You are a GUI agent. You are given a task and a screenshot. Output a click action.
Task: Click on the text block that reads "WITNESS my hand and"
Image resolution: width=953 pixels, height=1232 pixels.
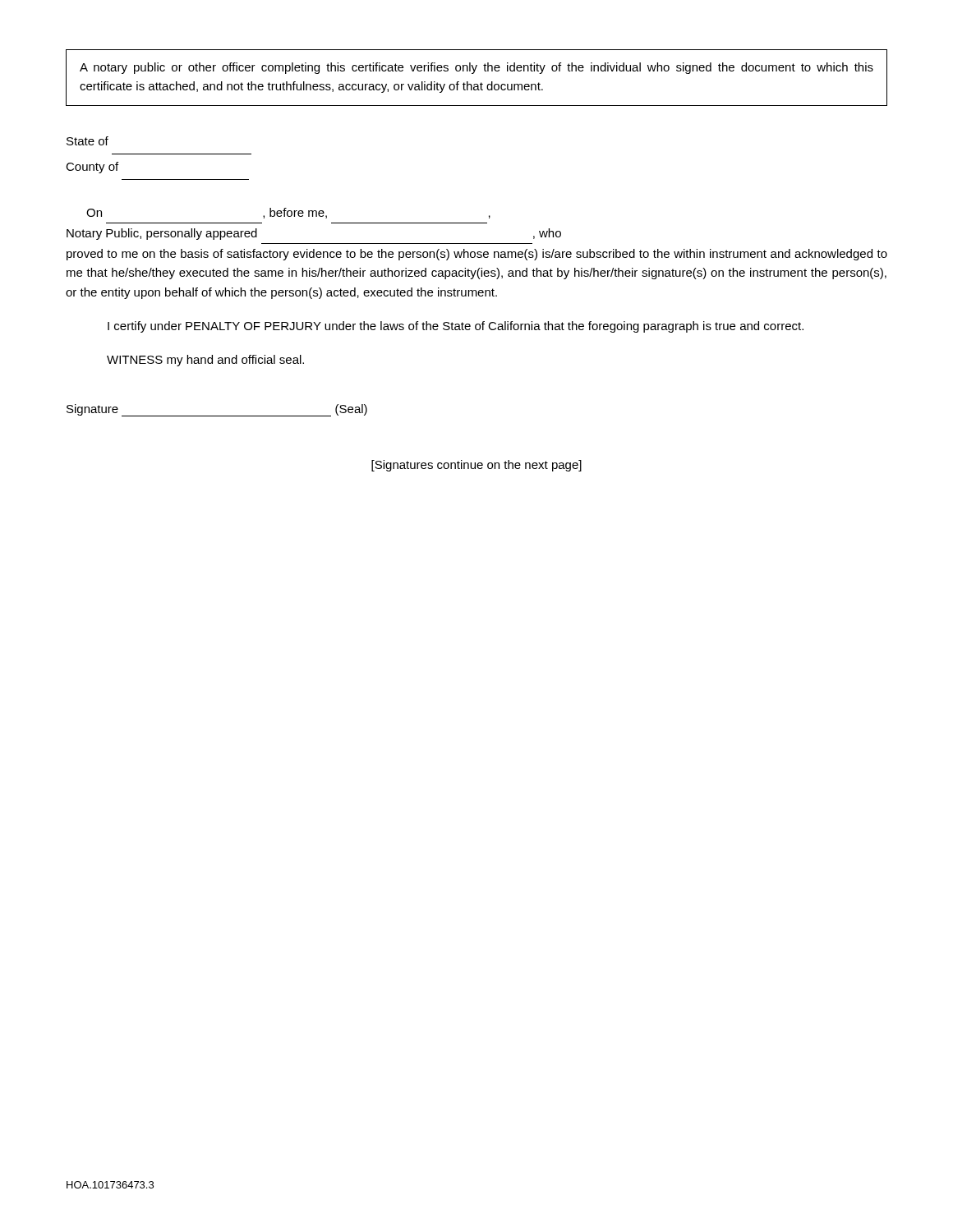(x=206, y=359)
